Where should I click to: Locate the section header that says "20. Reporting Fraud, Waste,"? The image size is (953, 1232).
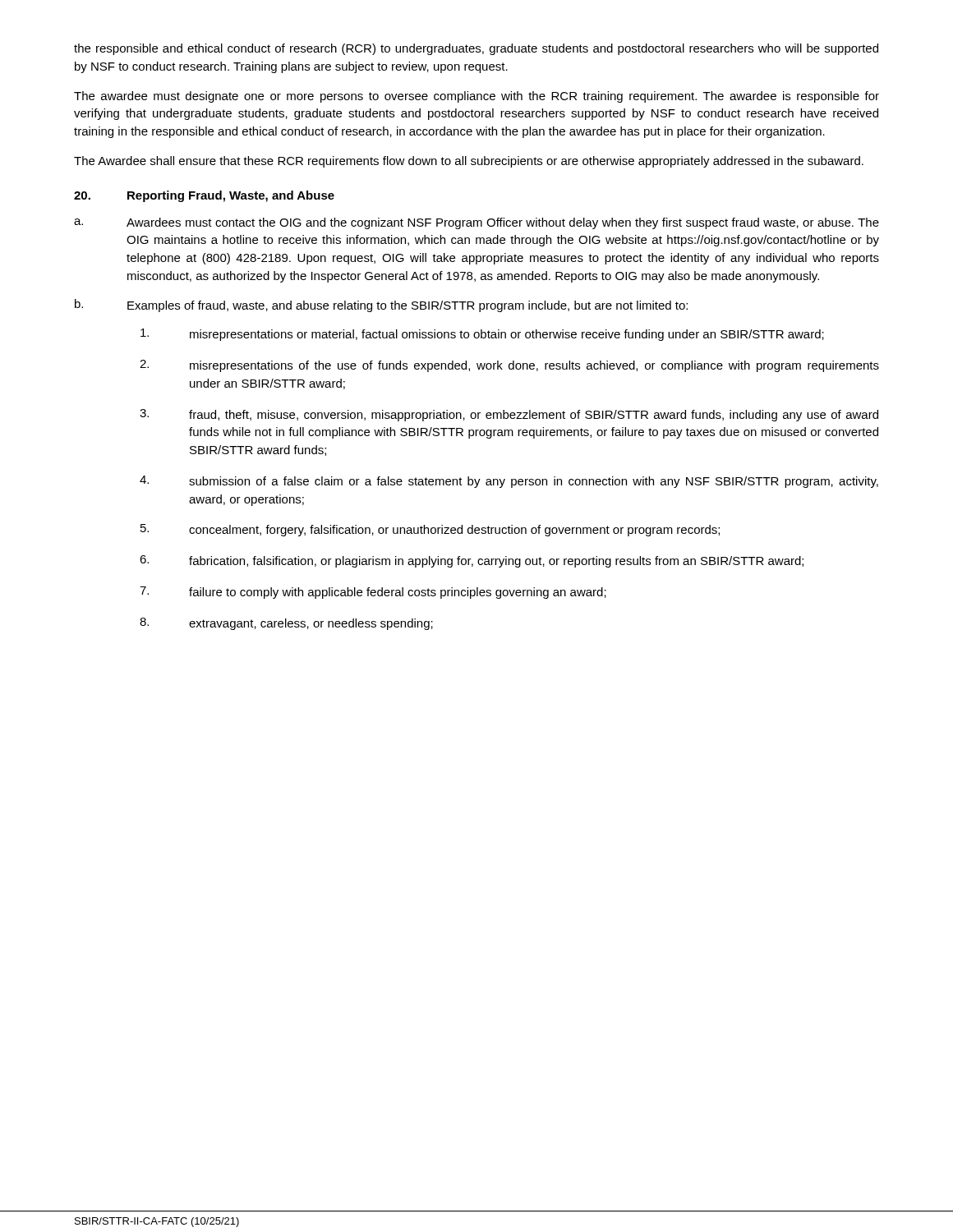click(x=204, y=195)
